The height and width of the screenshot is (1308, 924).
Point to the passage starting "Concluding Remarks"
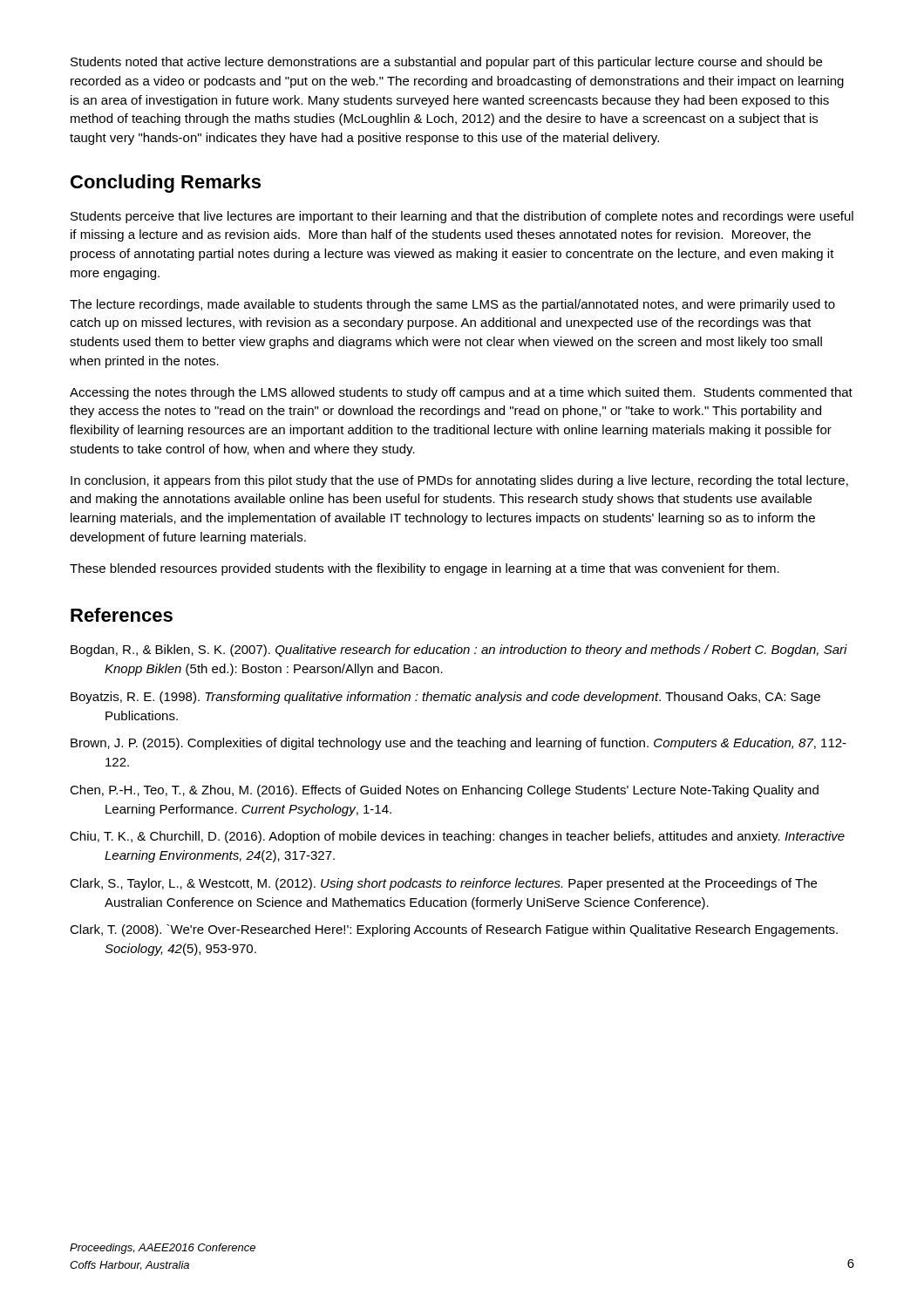166,182
